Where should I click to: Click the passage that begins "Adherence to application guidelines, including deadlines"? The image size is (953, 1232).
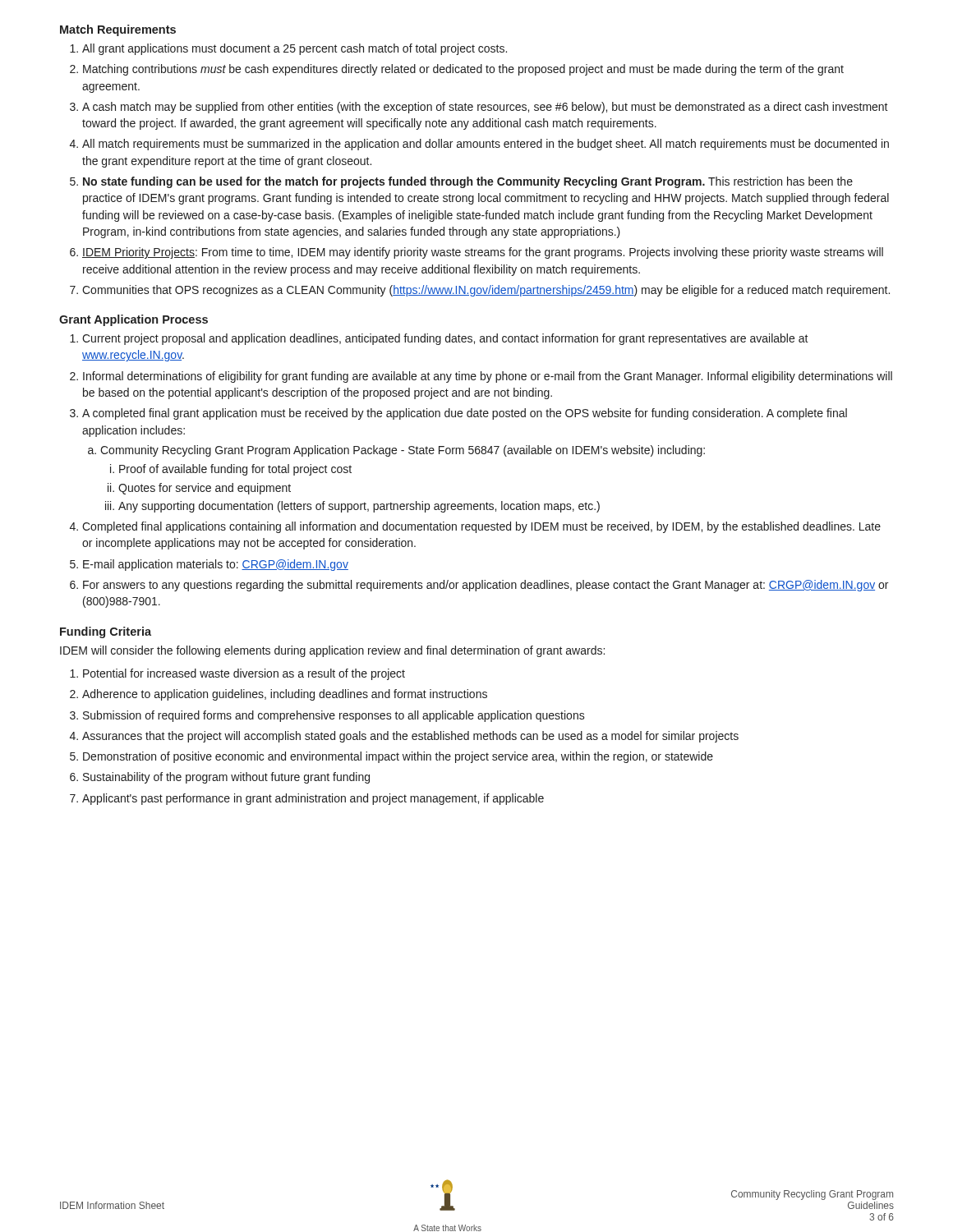tap(285, 694)
